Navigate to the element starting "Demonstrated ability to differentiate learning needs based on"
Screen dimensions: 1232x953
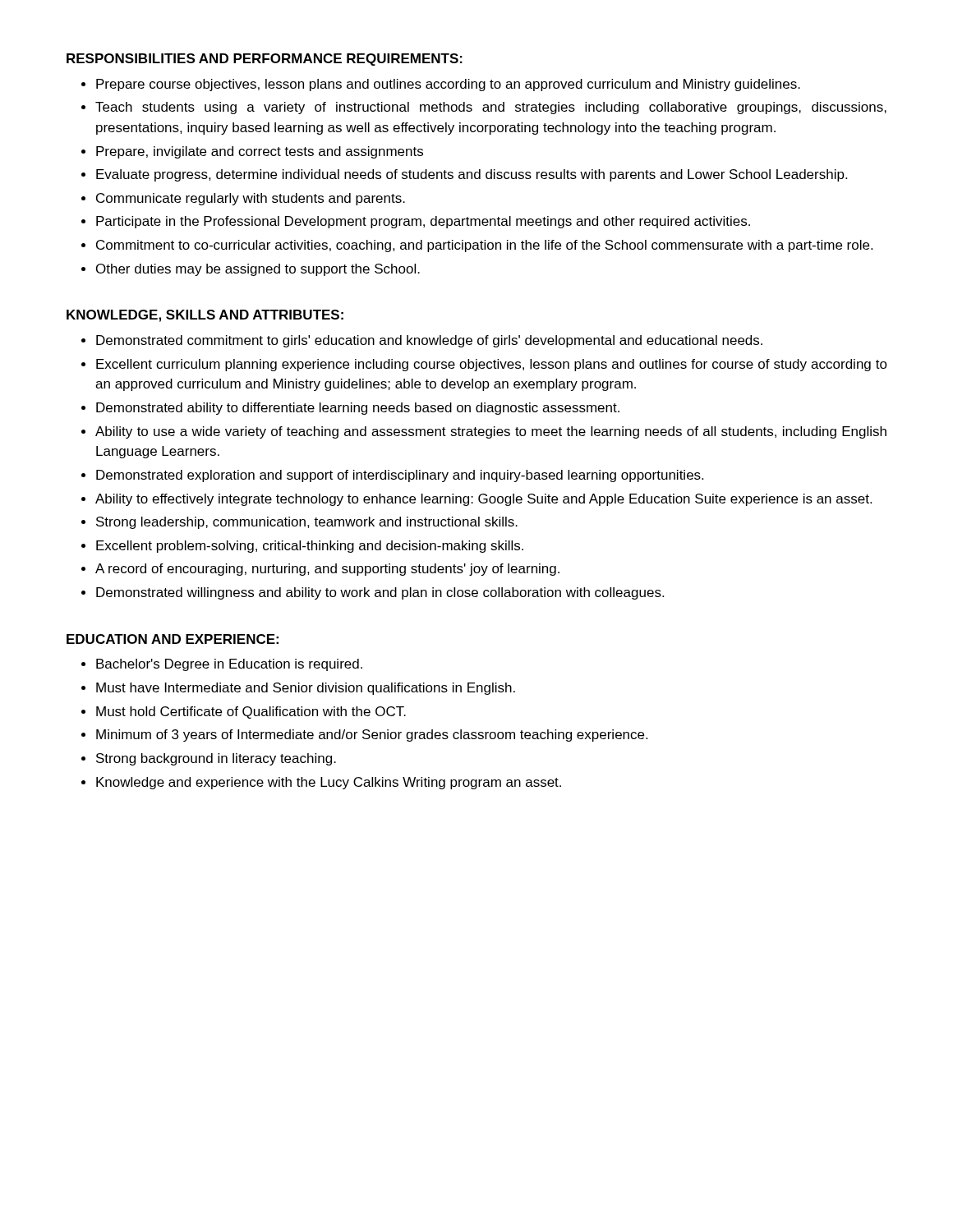(491, 408)
